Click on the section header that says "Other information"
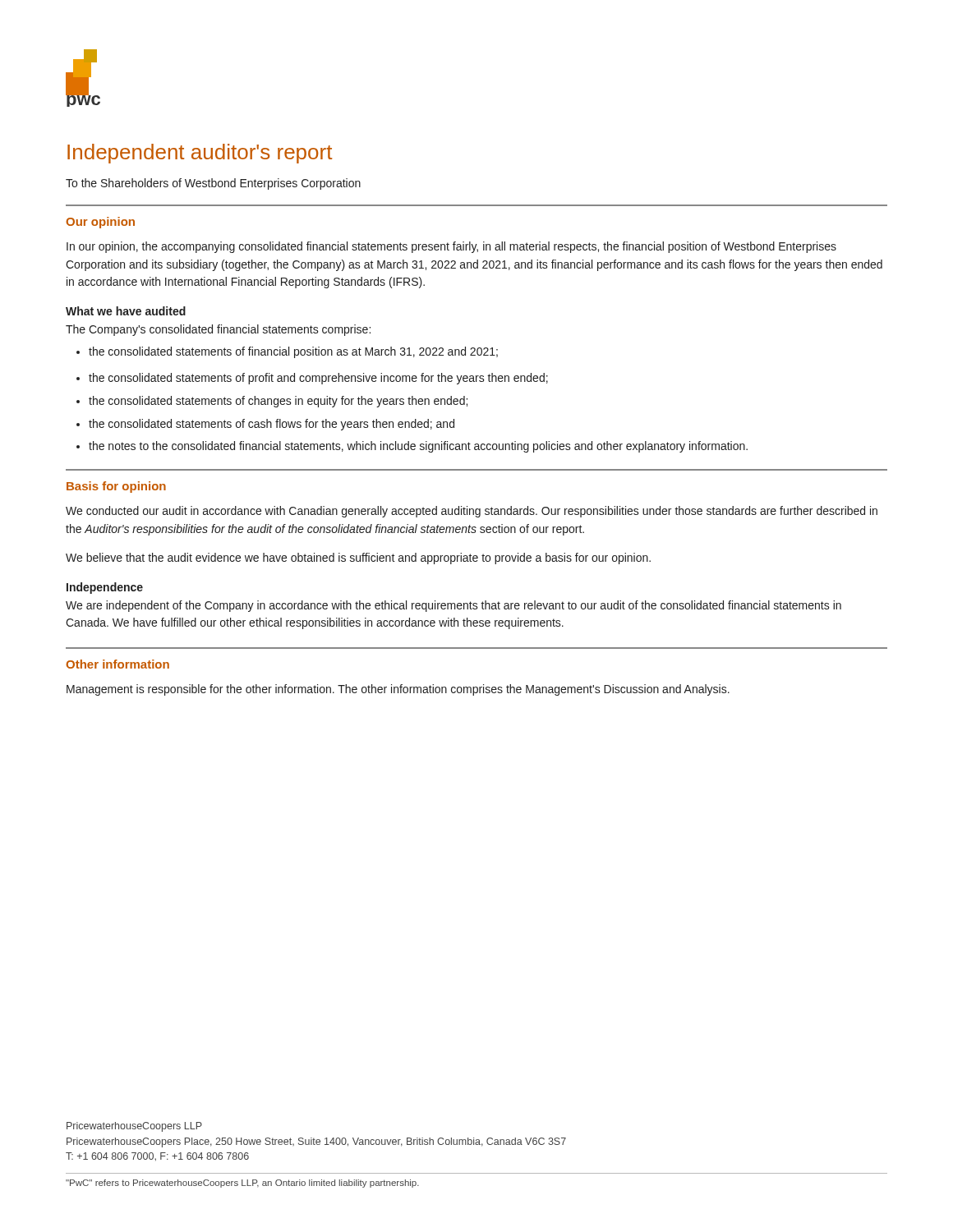Viewport: 953px width, 1232px height. pos(118,664)
